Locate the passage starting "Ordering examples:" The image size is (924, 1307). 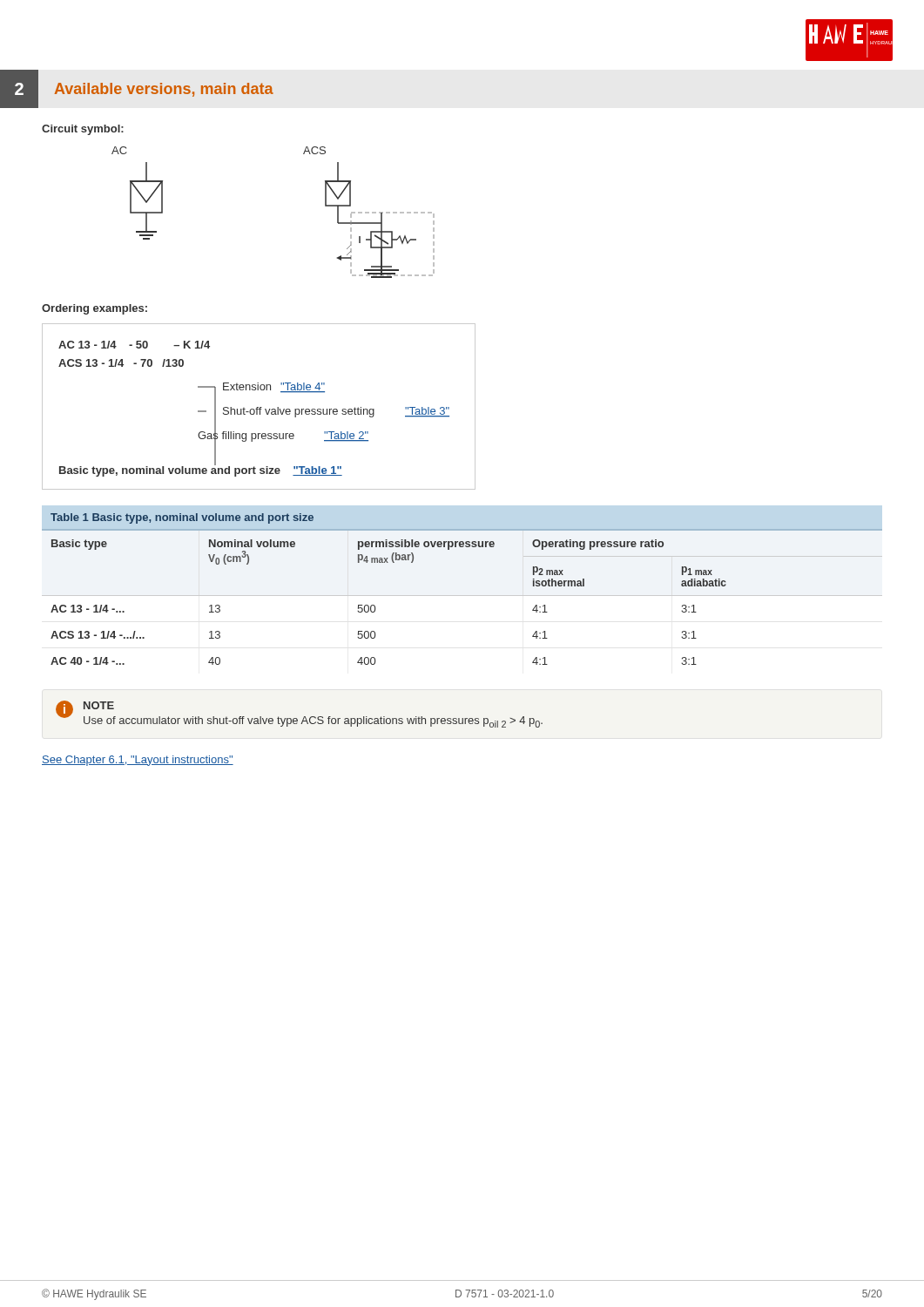coord(95,308)
